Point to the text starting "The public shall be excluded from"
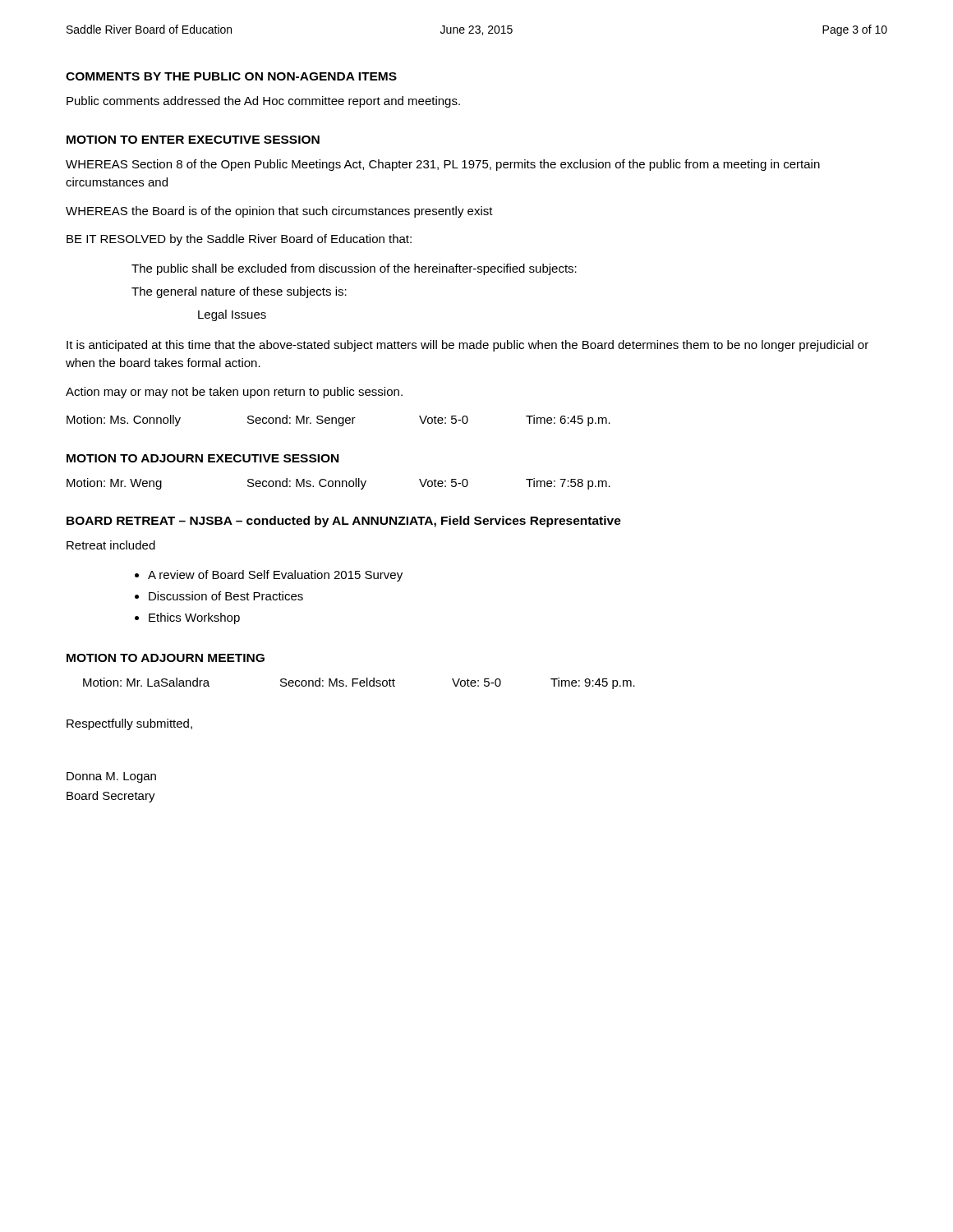This screenshot has height=1232, width=953. click(x=354, y=269)
